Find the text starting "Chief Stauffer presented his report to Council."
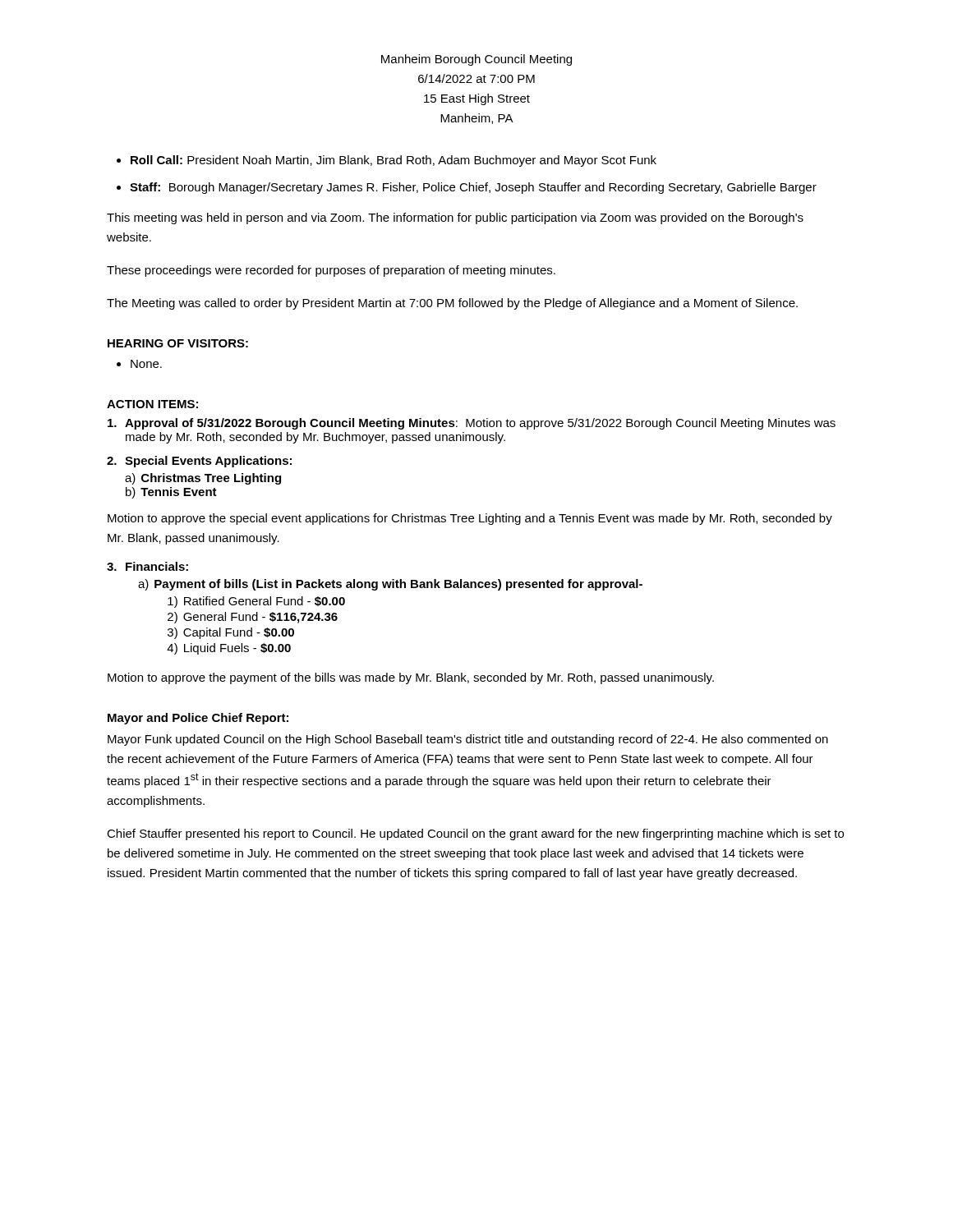 476,853
